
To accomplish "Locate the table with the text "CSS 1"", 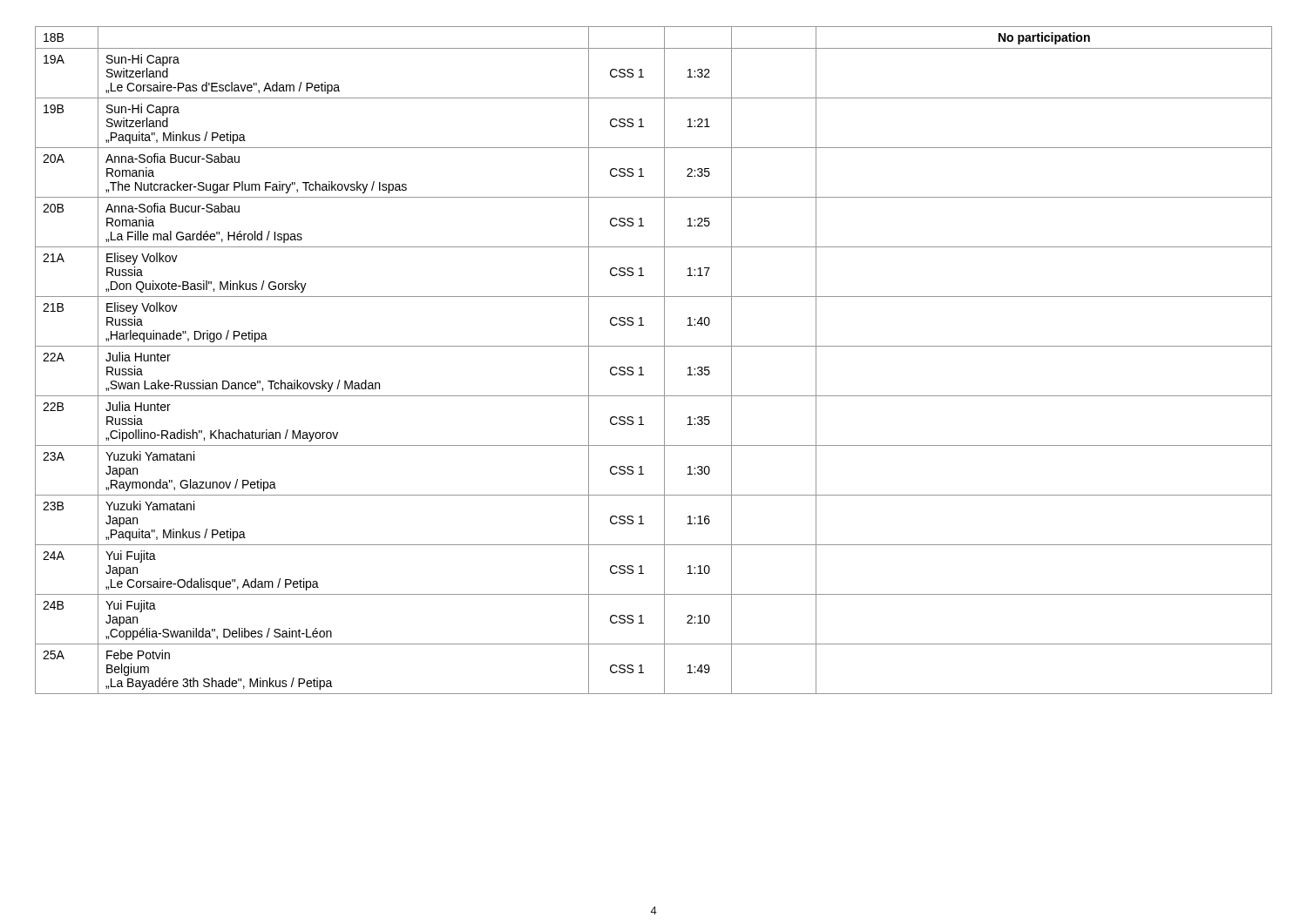I will (x=654, y=360).
